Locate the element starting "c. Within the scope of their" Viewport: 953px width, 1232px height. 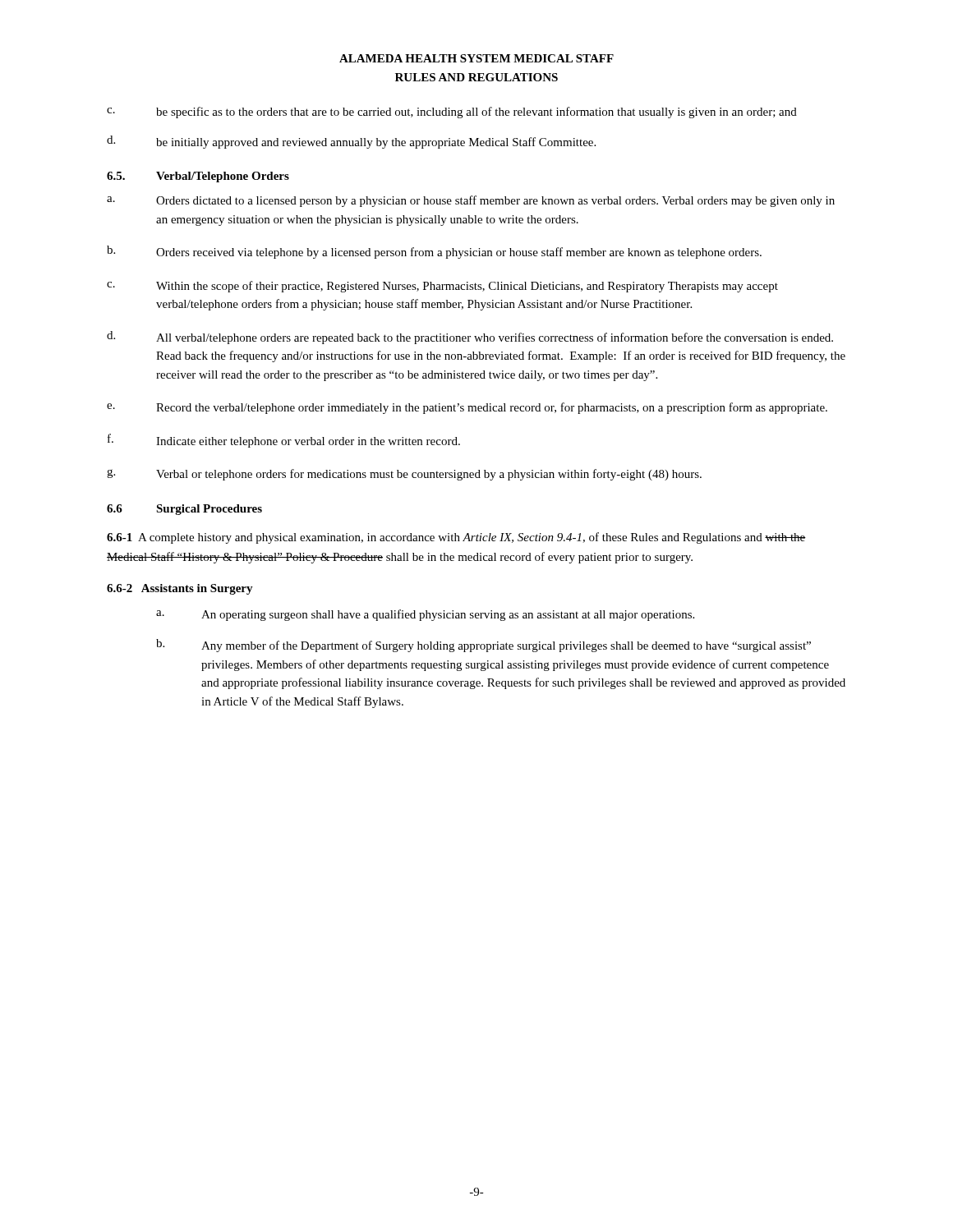coord(476,295)
